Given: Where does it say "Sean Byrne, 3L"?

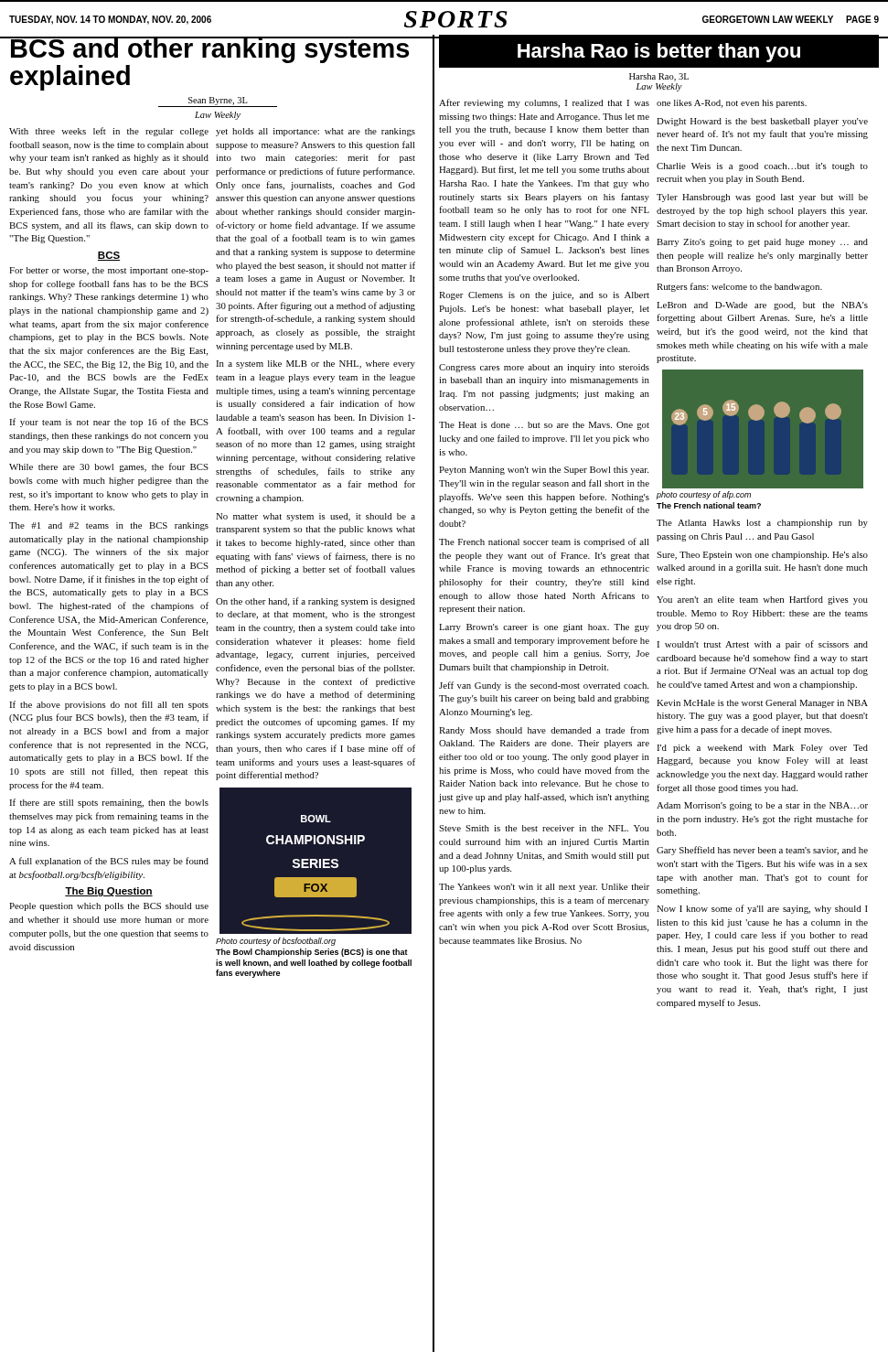Looking at the screenshot, I should click(x=218, y=100).
